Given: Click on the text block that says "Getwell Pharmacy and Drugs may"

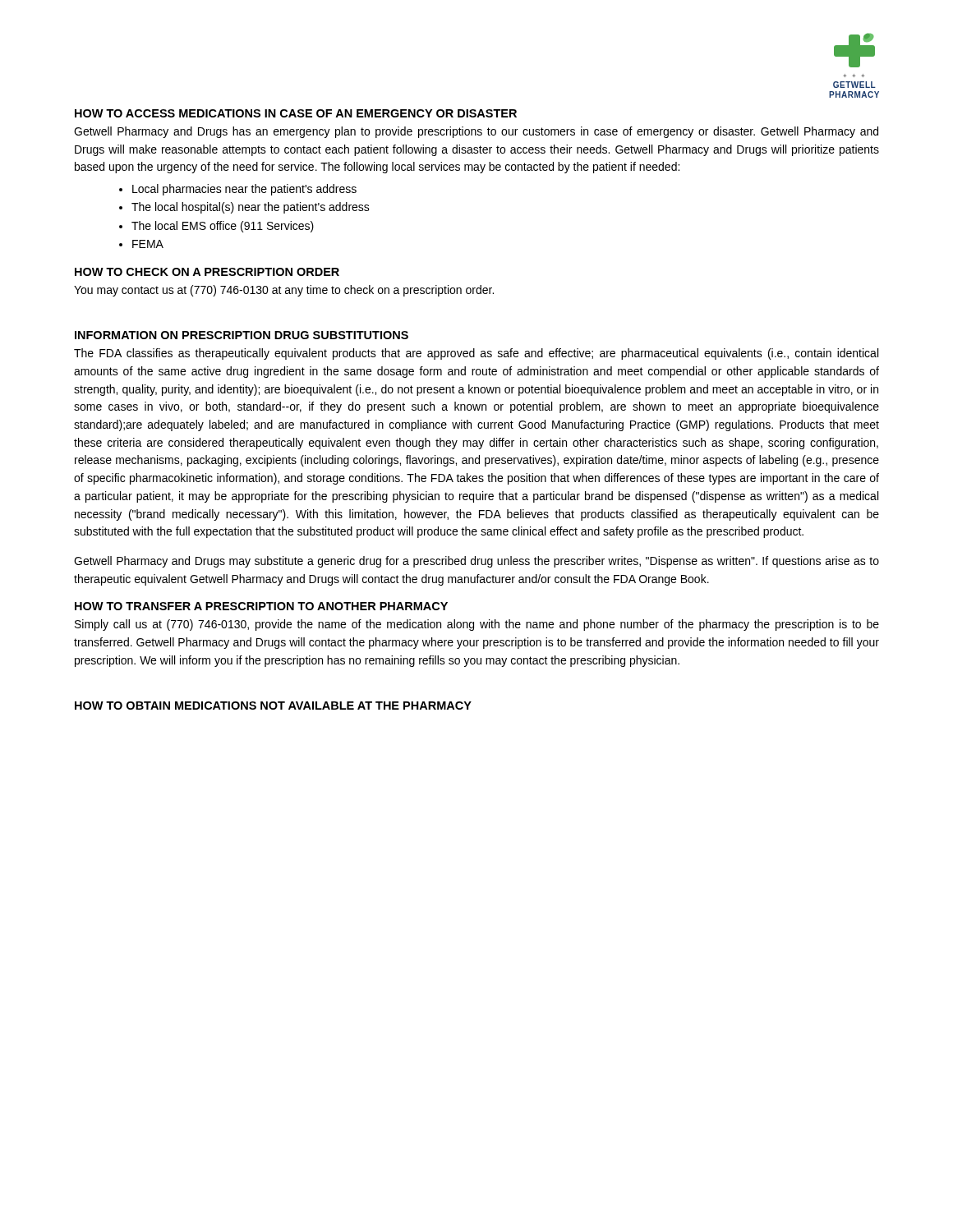Looking at the screenshot, I should [x=476, y=570].
